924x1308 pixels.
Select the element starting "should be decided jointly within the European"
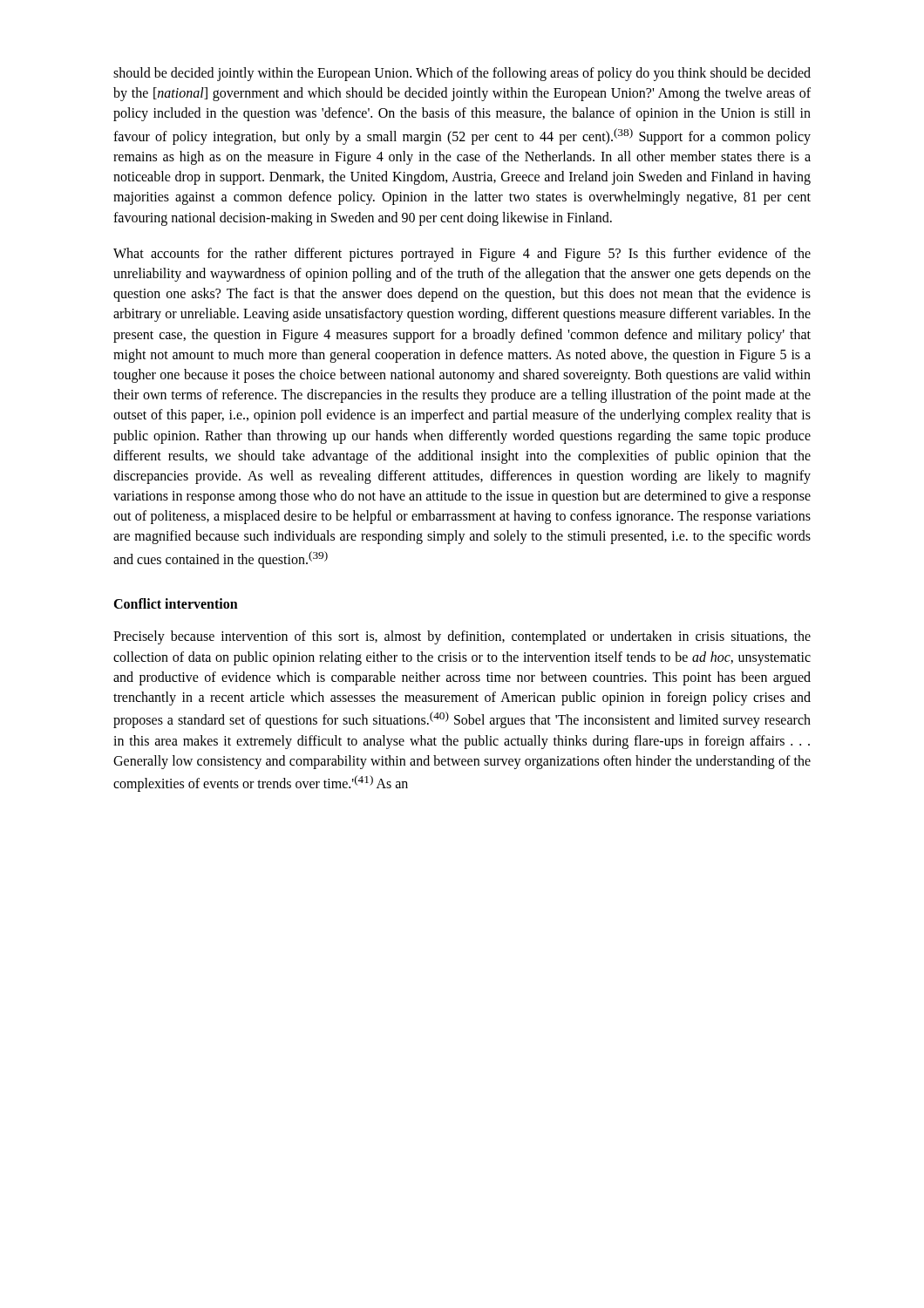(x=462, y=145)
